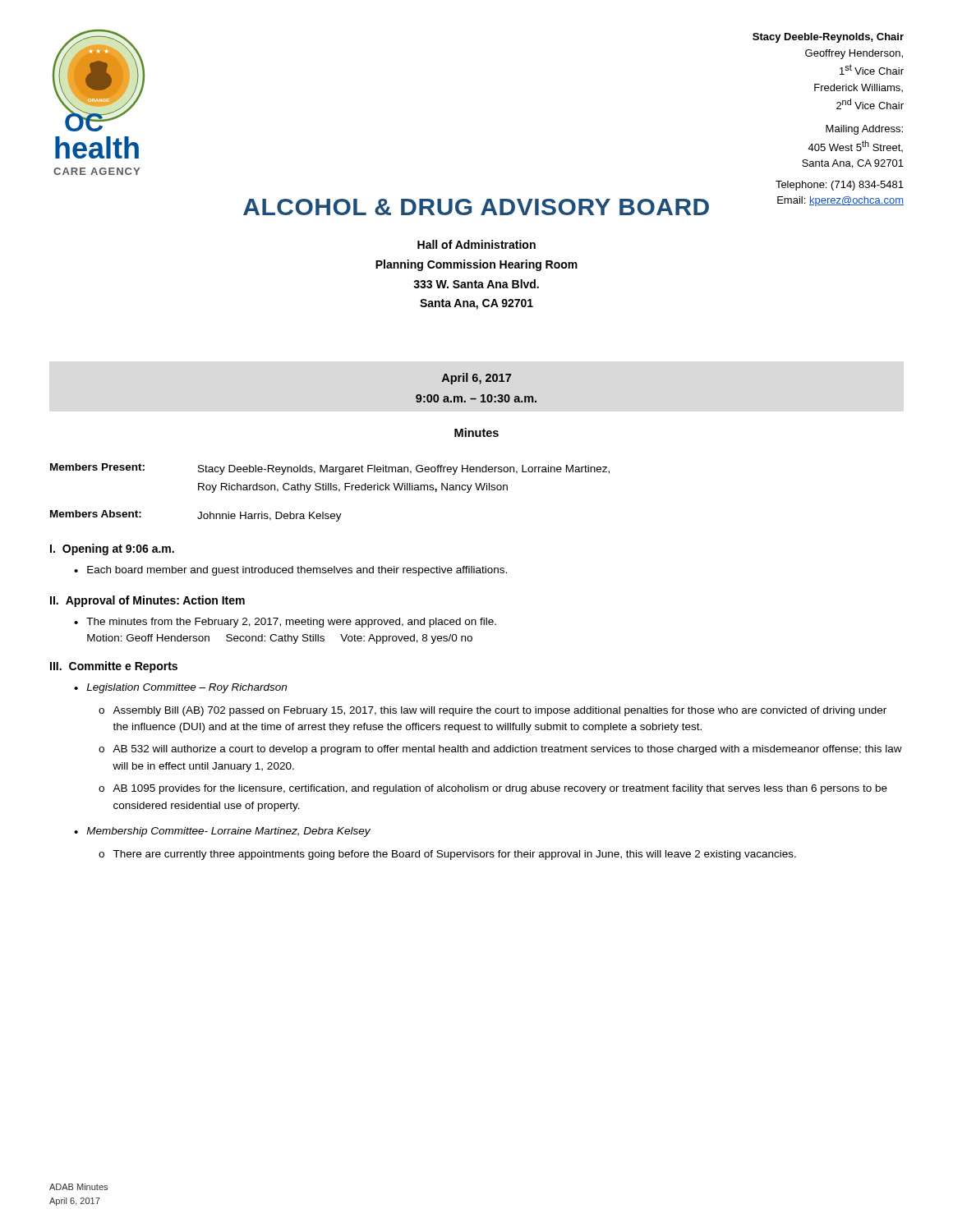Point to the text block starting "The minutes from"
This screenshot has width=953, height=1232.
[x=495, y=630]
